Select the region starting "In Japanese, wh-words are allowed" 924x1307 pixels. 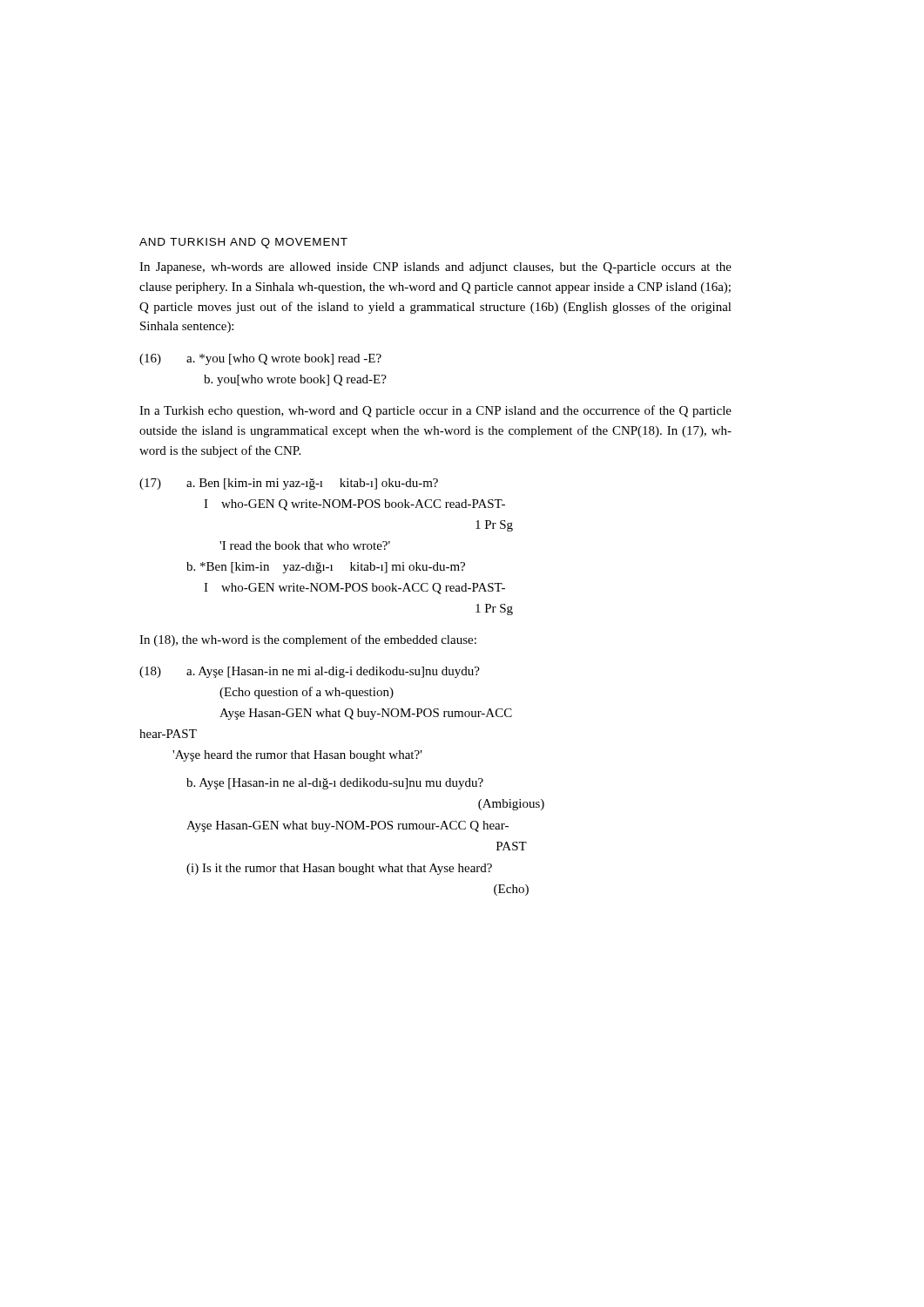(x=435, y=296)
